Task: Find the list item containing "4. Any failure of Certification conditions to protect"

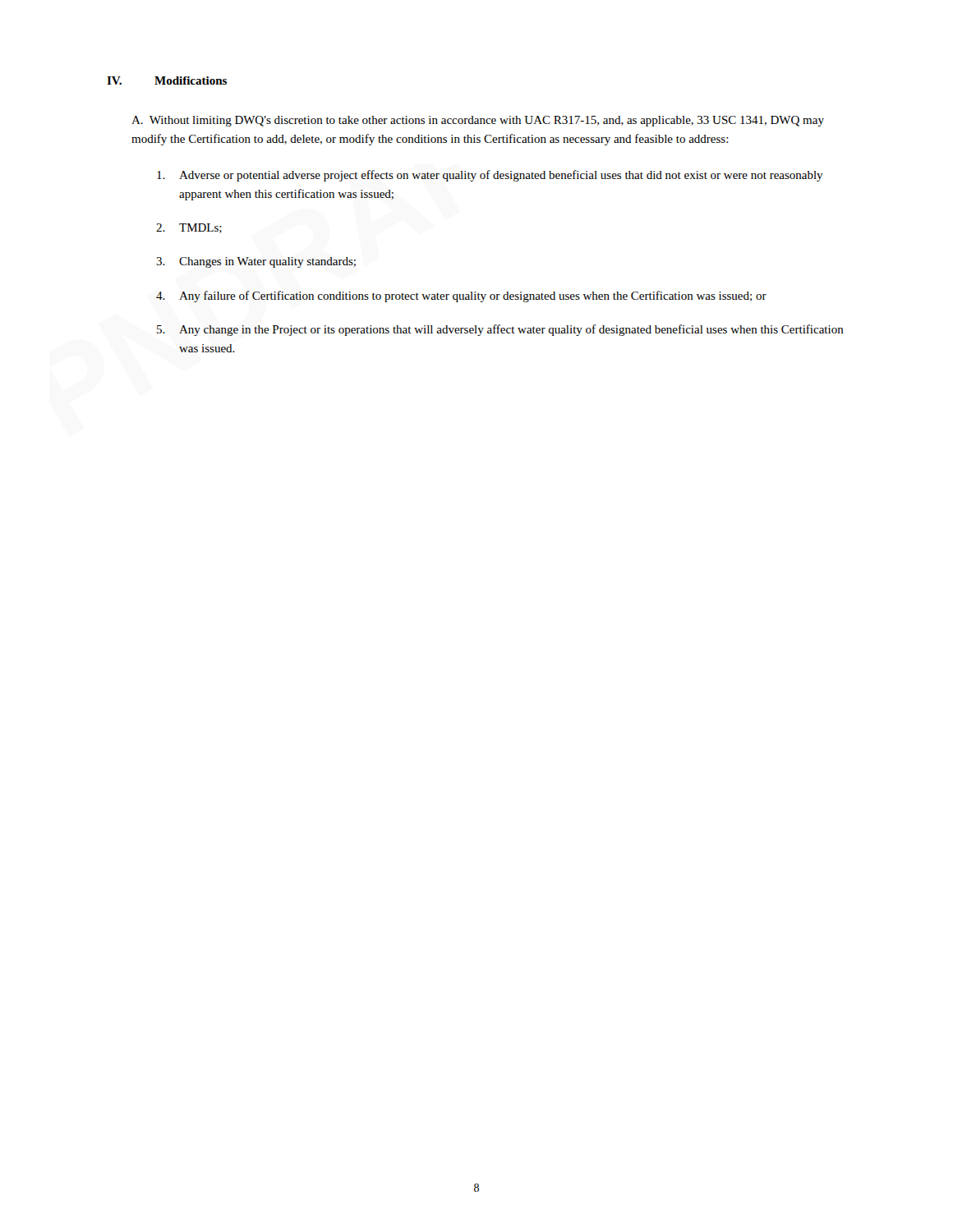Action: point(501,296)
